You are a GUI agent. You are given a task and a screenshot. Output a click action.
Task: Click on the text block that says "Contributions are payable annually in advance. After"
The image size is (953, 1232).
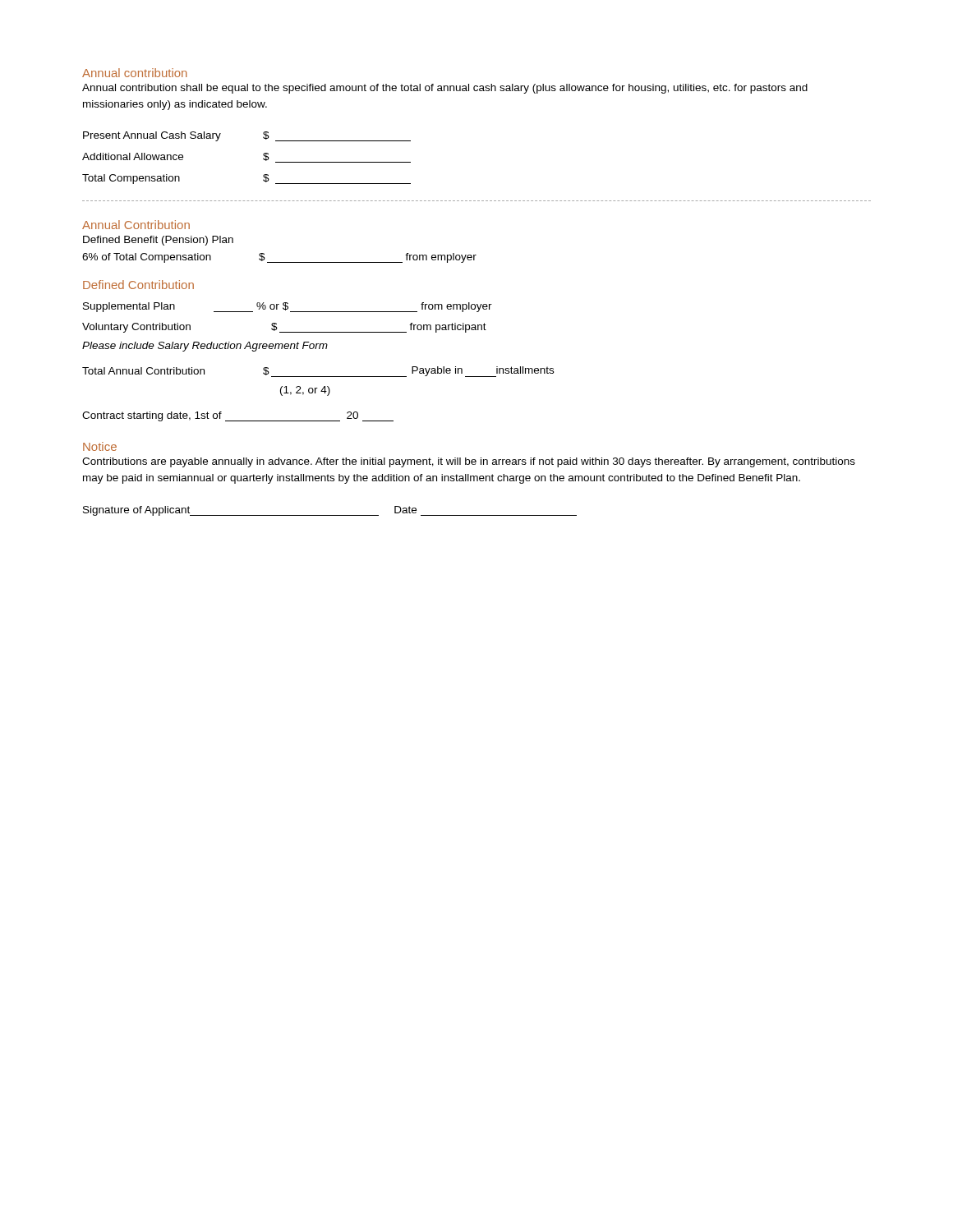[x=469, y=469]
